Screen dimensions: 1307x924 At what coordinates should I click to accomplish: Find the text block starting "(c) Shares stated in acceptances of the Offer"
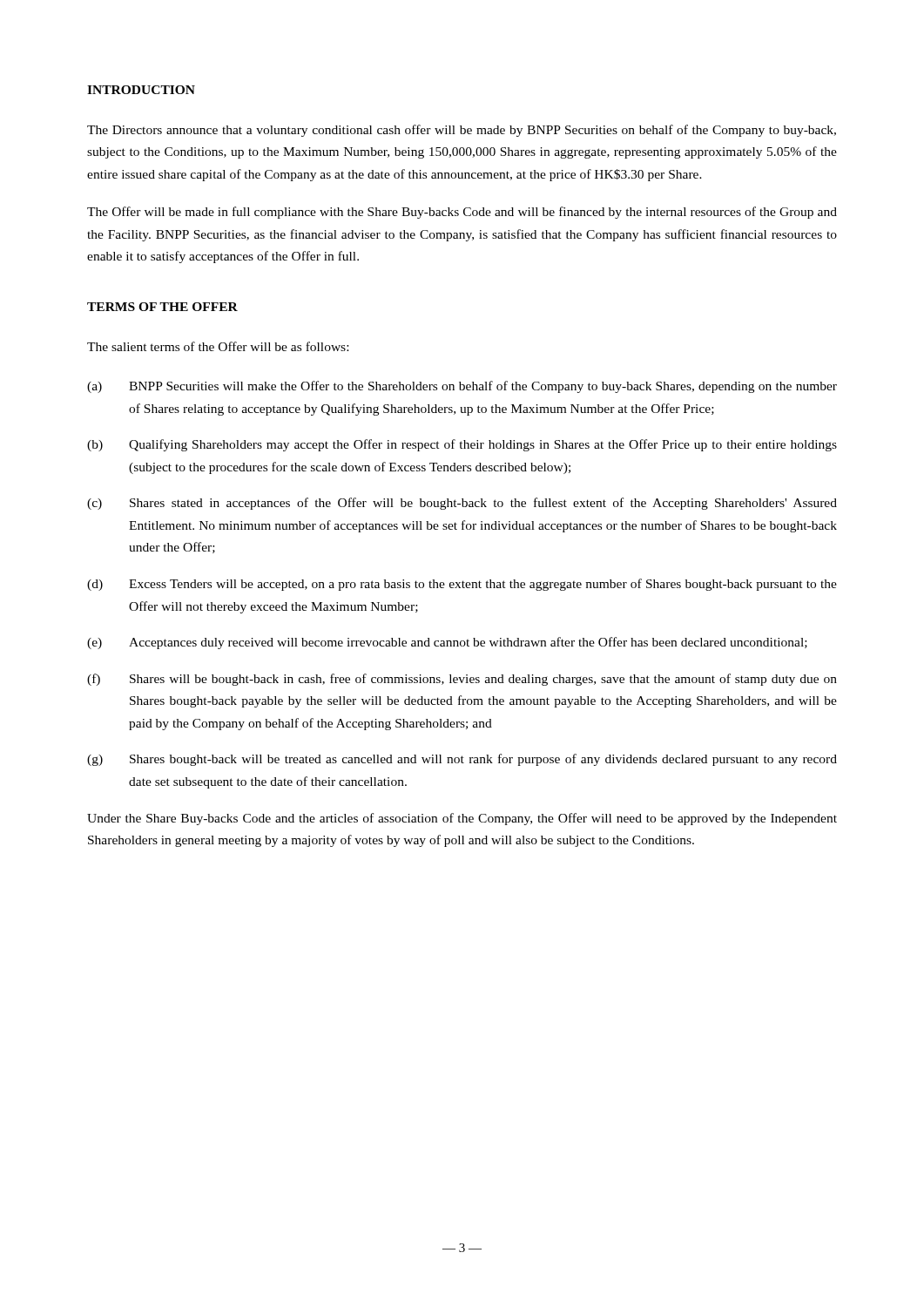tap(462, 525)
